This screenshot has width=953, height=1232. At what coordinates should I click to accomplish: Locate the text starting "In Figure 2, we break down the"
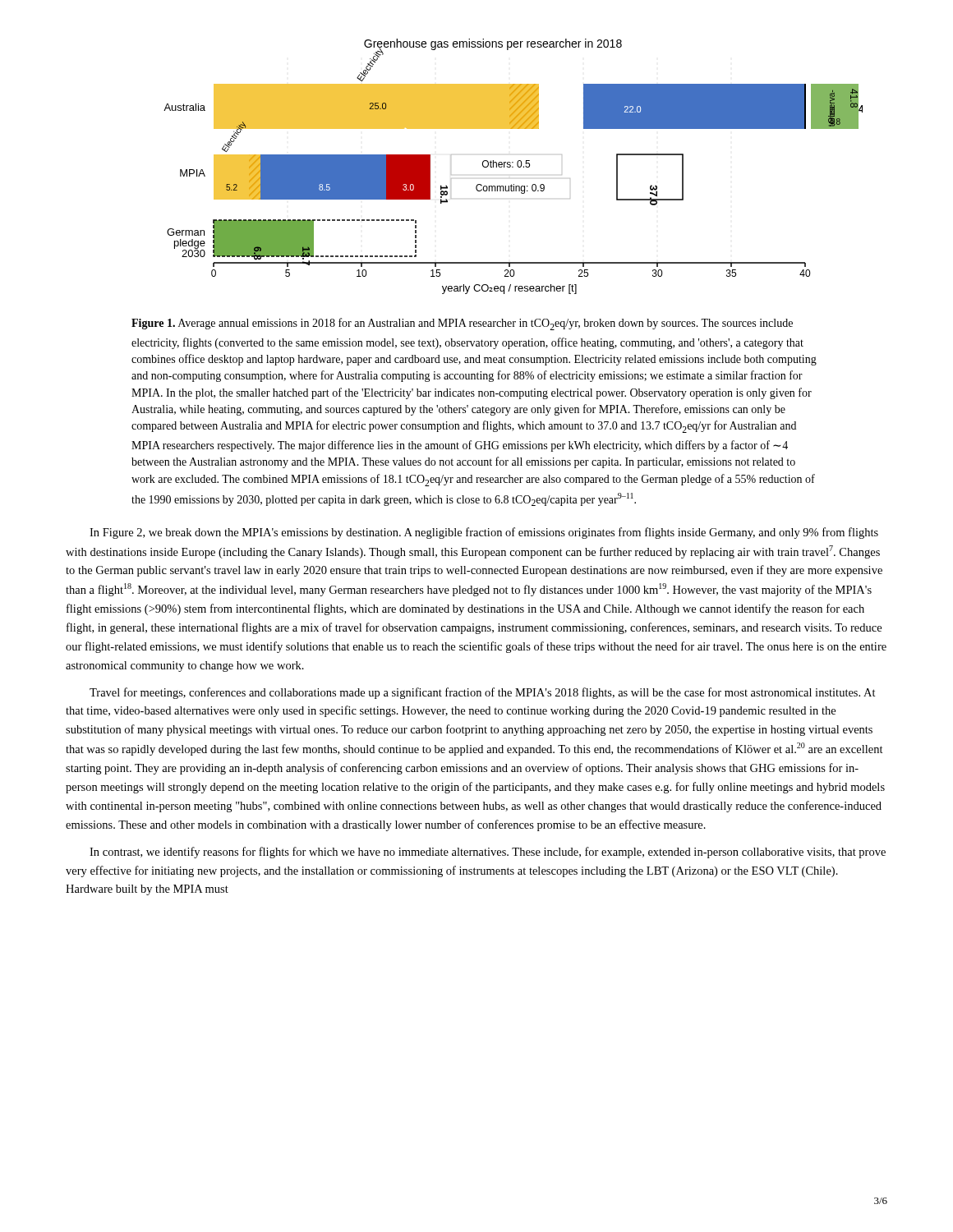(x=476, y=598)
